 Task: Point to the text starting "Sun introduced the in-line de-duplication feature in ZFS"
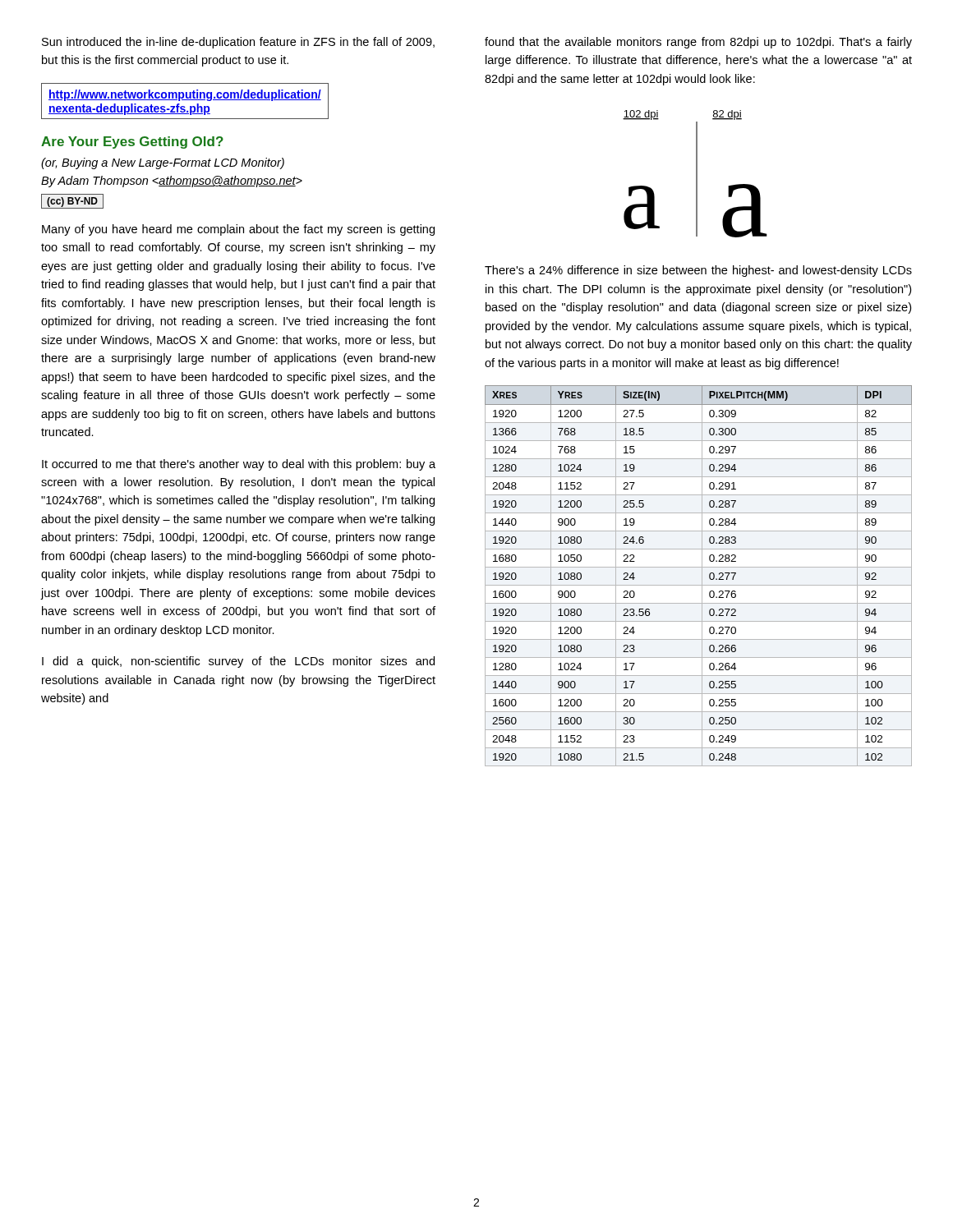(238, 51)
